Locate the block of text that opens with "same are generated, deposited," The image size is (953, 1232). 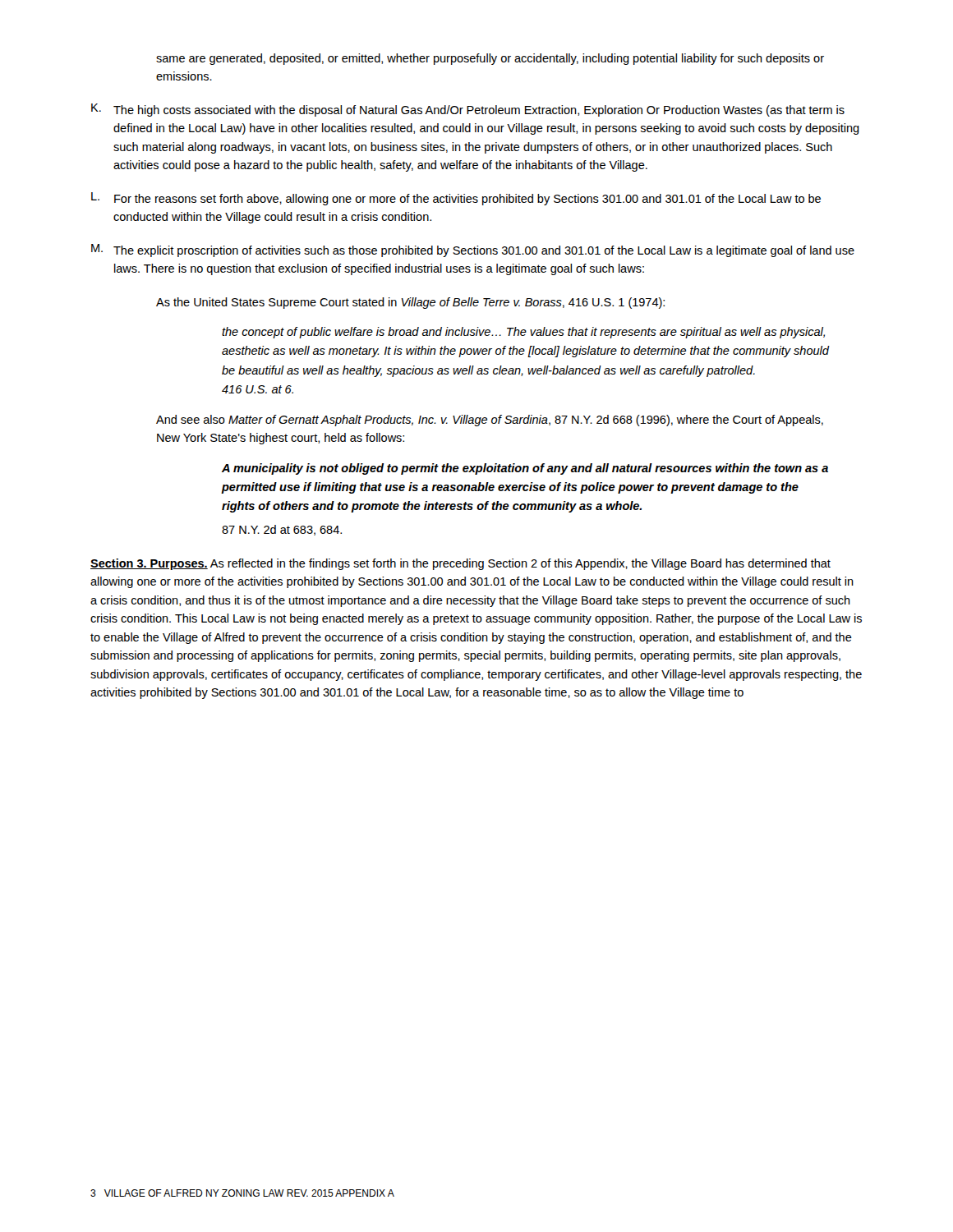490,68
